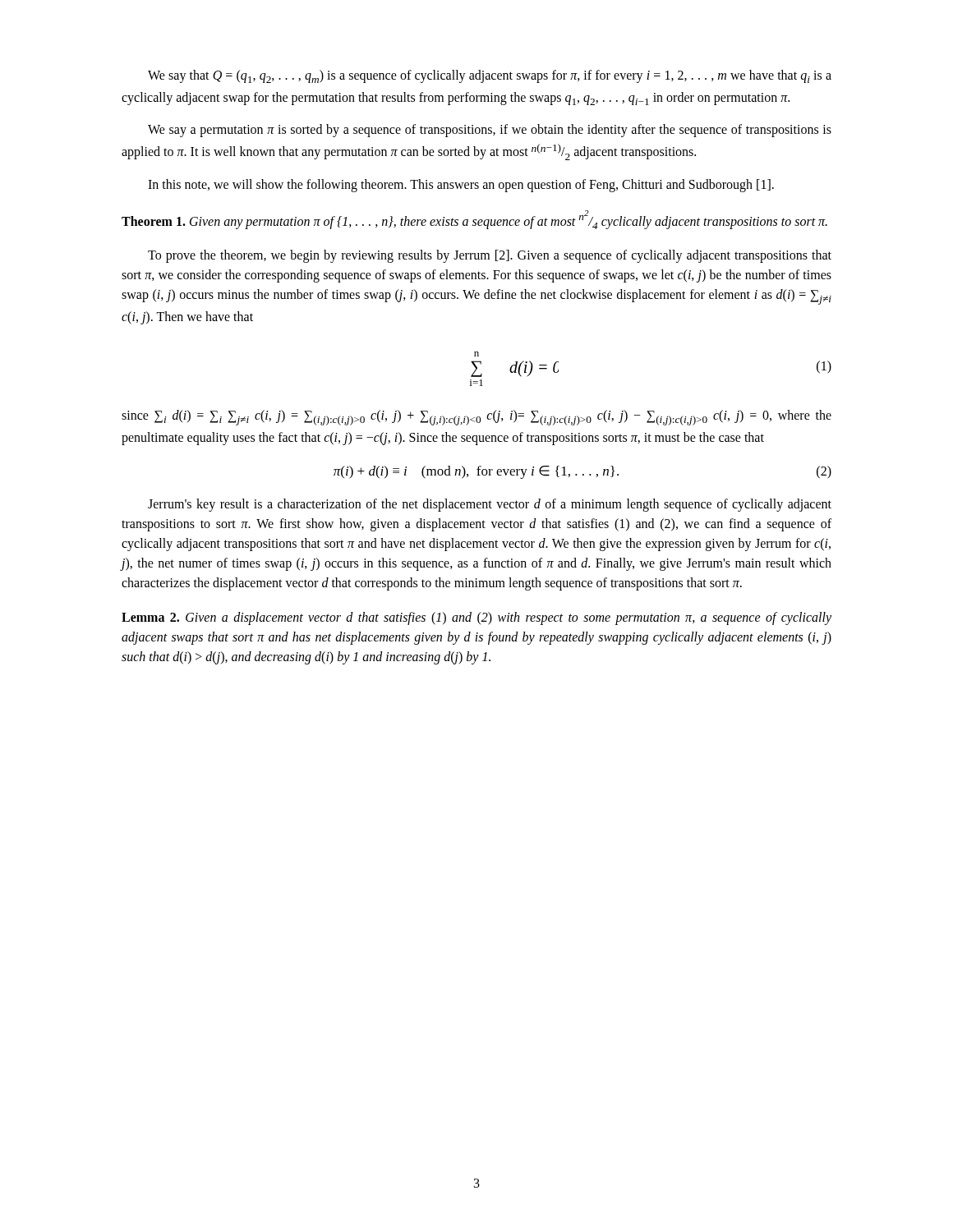Locate the block of text that opens with "since ∑i d(i)"

(x=476, y=427)
